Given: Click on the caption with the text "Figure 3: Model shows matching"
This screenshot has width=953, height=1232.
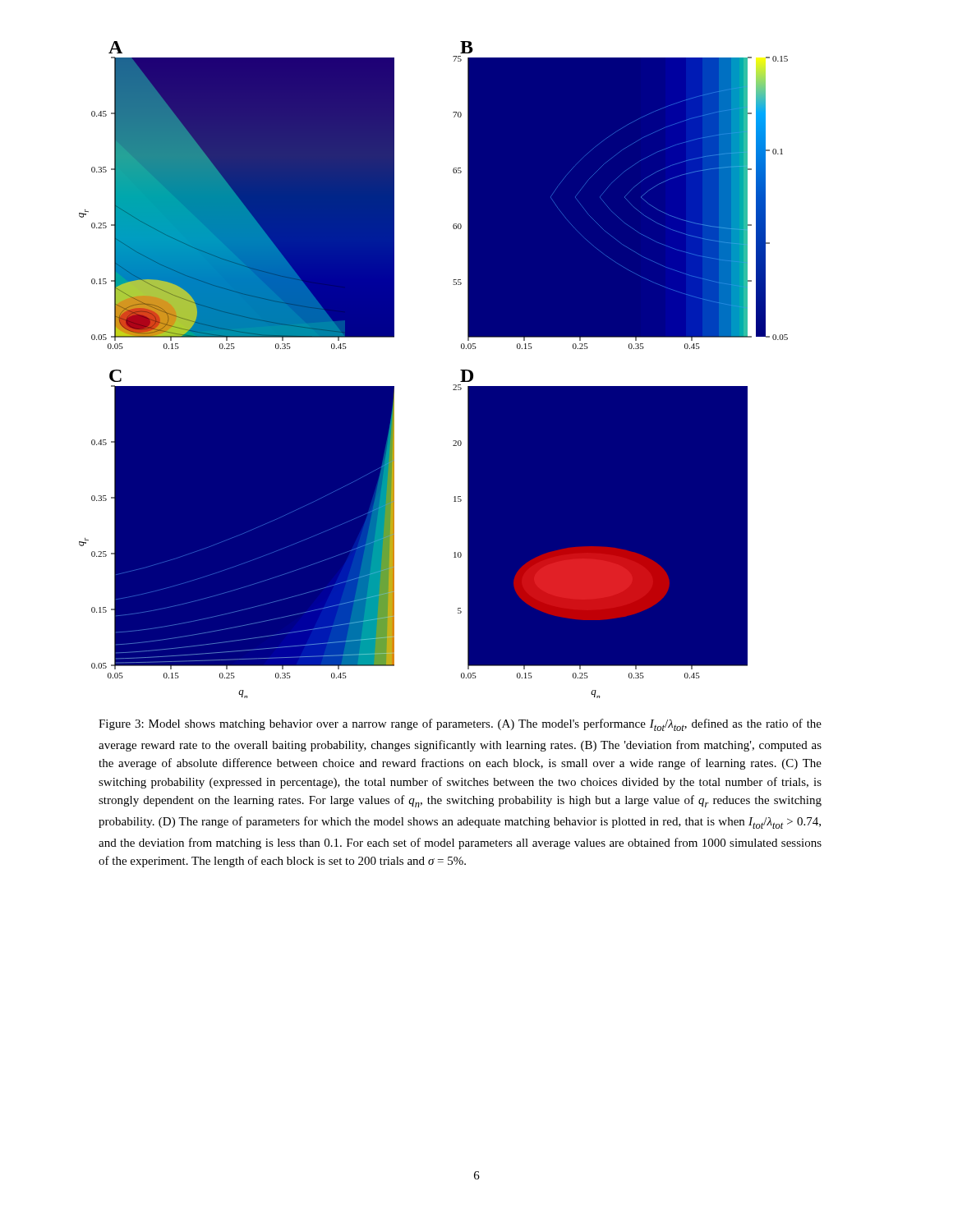Looking at the screenshot, I should 460,792.
